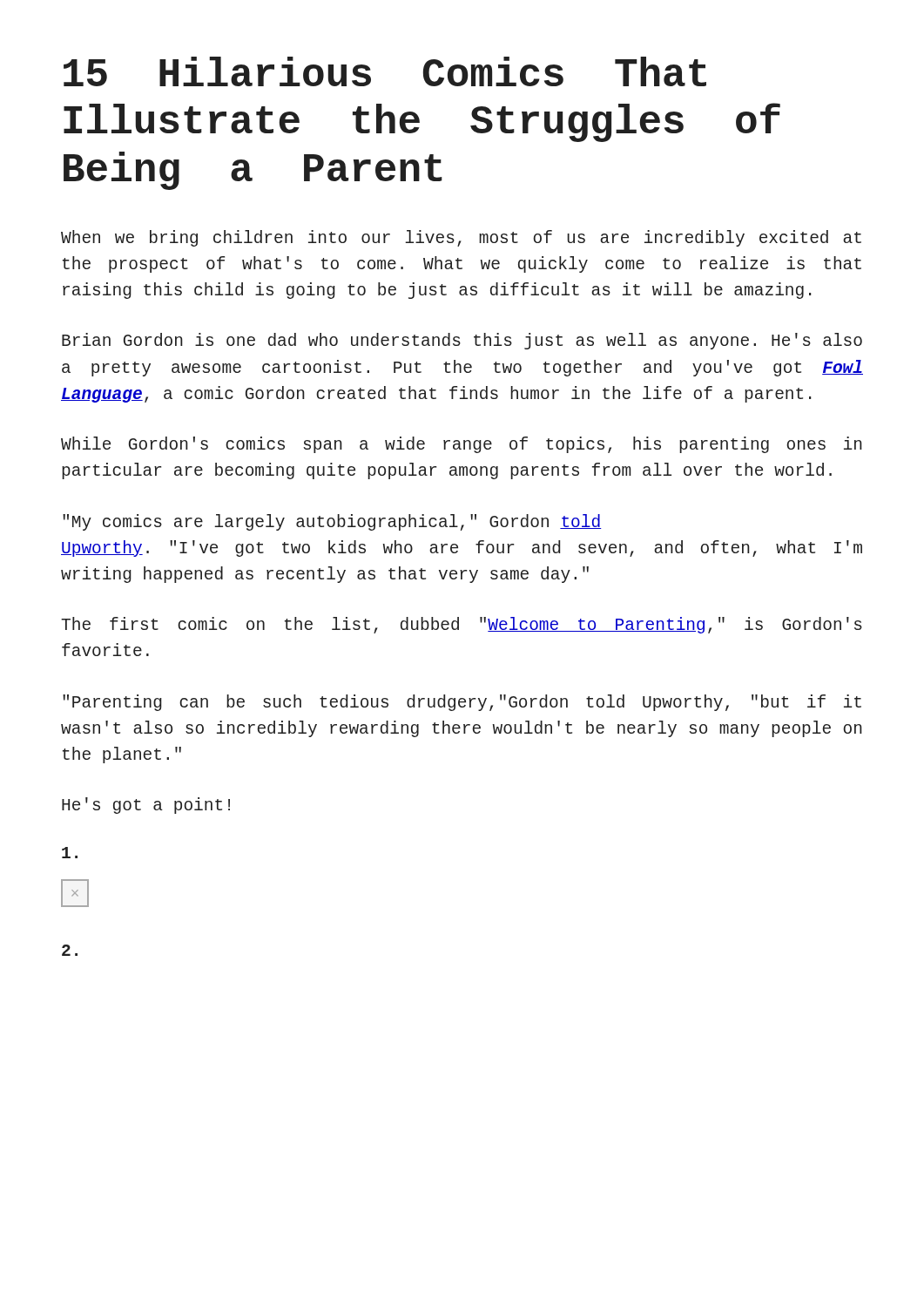The width and height of the screenshot is (924, 1307).
Task: Where is the passage that starts "While Gordon's comics span a"?
Action: (x=462, y=458)
